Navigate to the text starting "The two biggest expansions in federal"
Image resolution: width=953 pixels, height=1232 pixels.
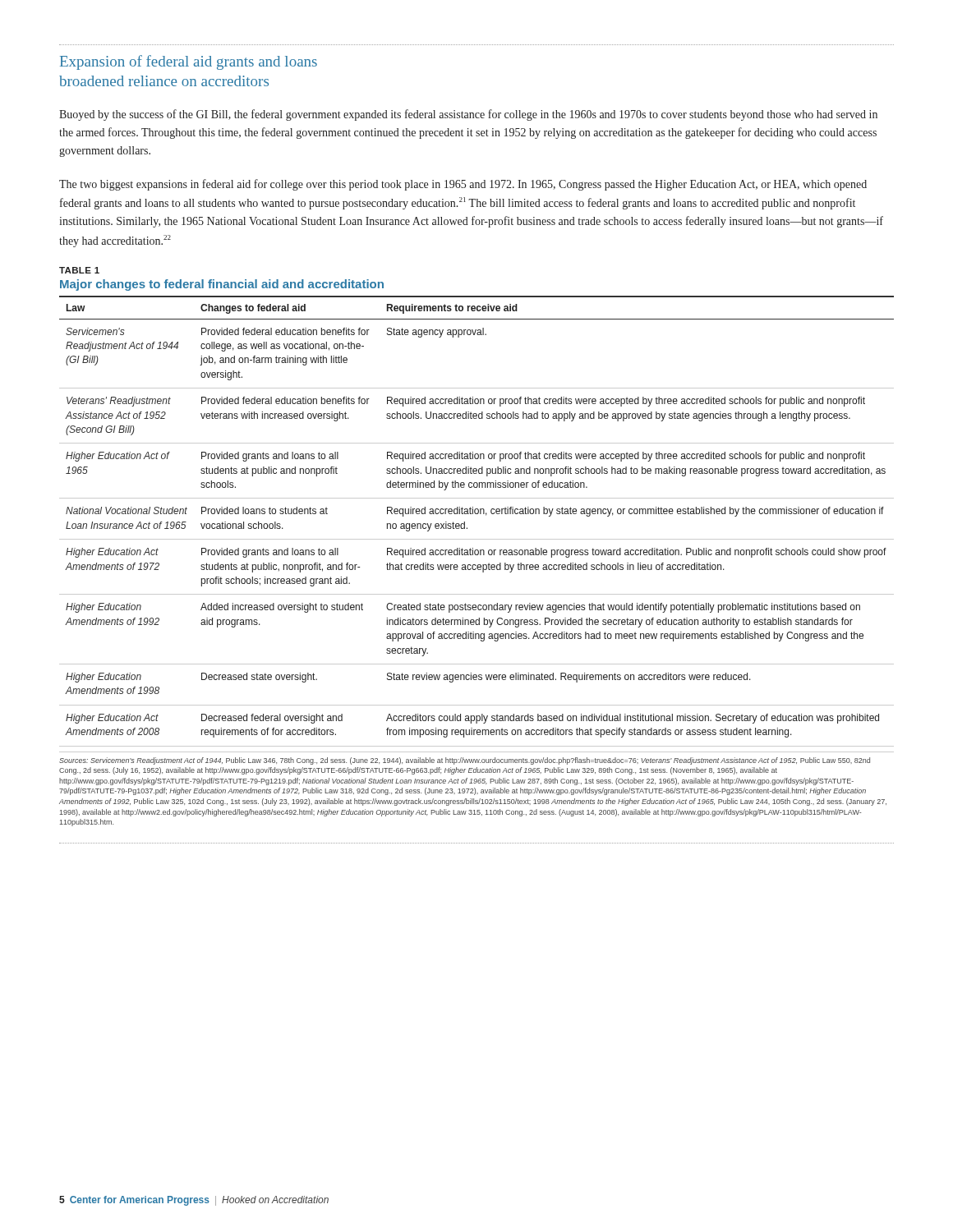(476, 213)
